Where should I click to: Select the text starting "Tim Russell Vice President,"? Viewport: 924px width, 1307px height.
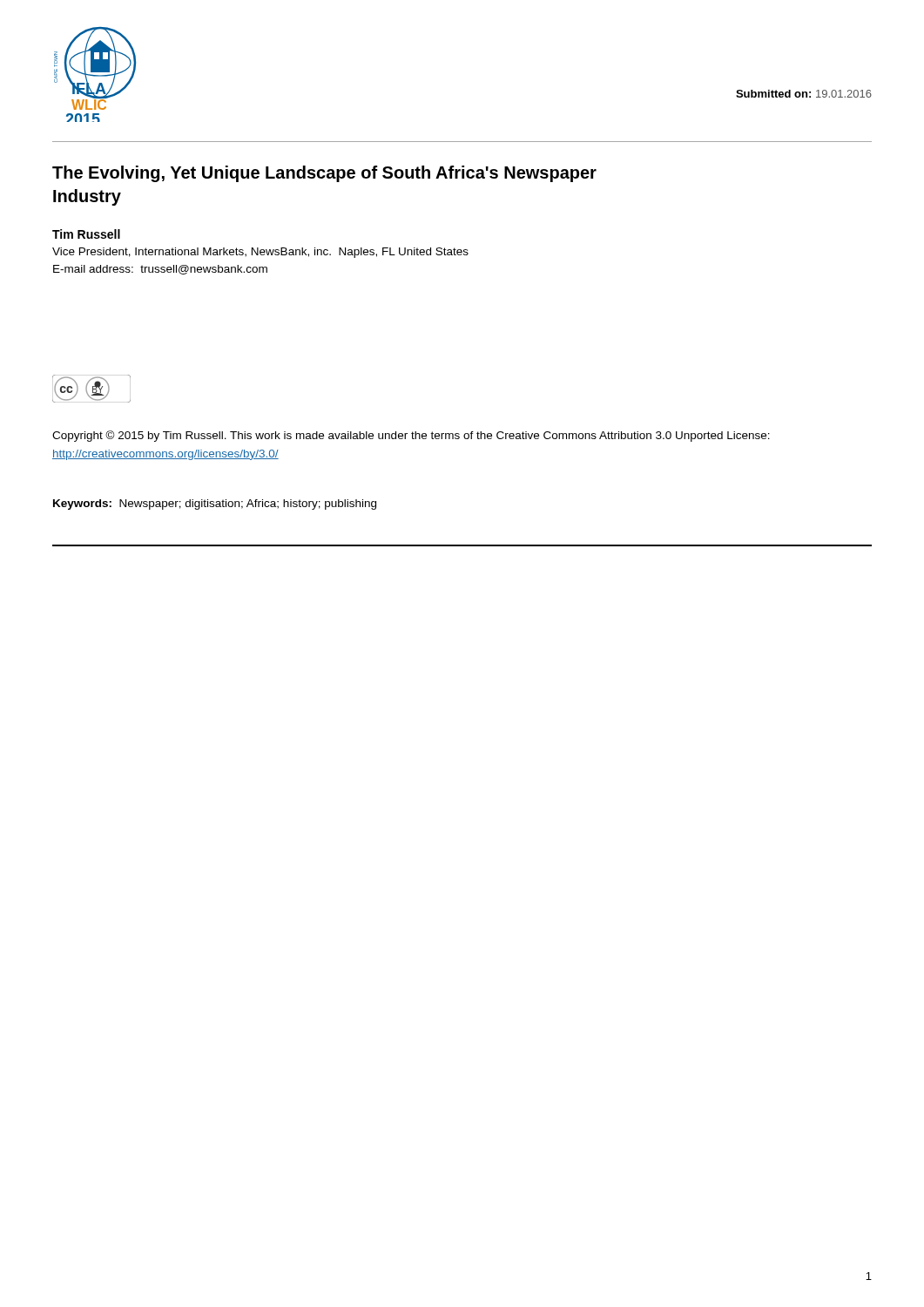(462, 253)
